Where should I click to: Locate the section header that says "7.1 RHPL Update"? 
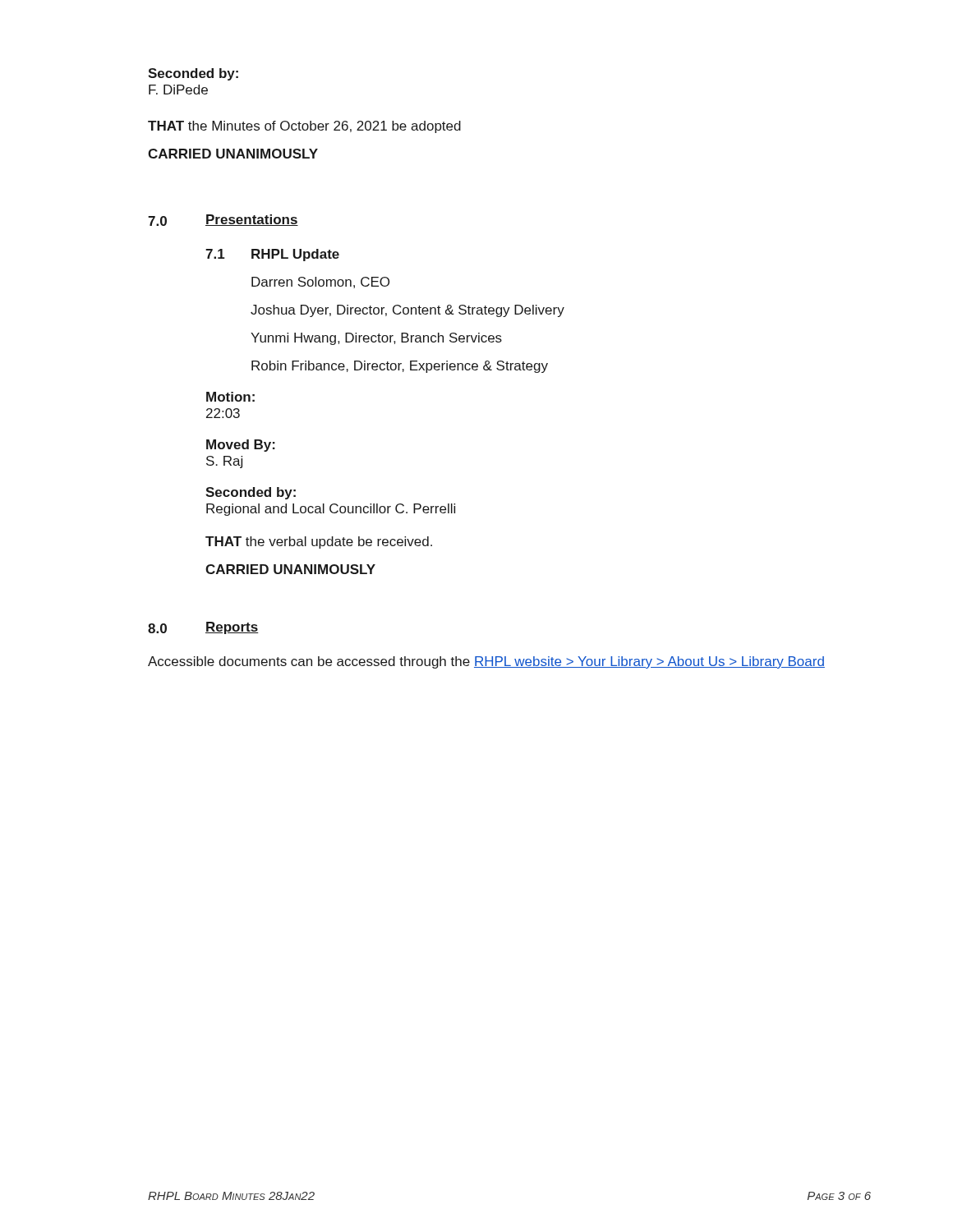pyautogui.click(x=272, y=255)
